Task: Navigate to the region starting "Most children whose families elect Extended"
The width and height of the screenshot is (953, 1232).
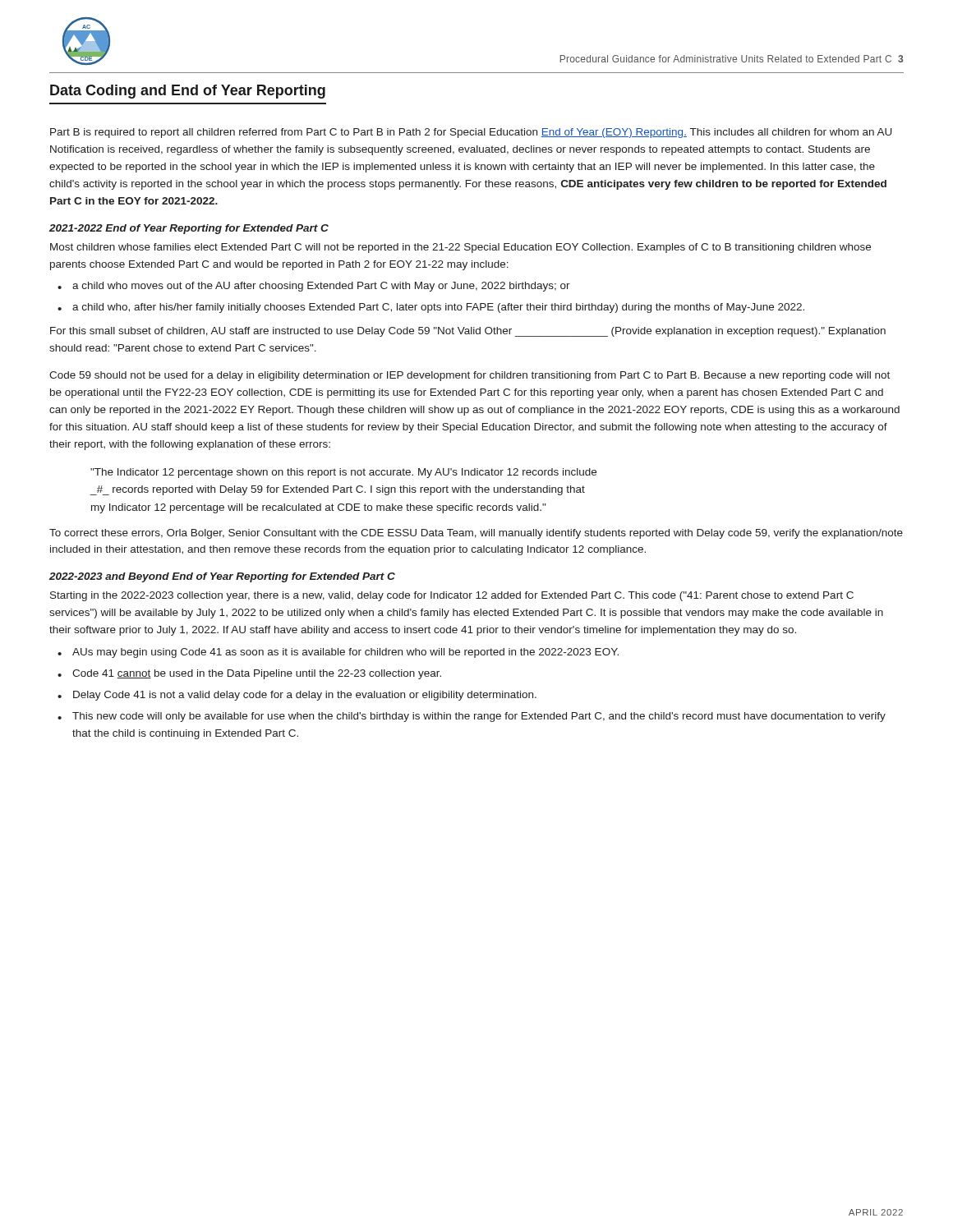Action: pyautogui.click(x=460, y=255)
